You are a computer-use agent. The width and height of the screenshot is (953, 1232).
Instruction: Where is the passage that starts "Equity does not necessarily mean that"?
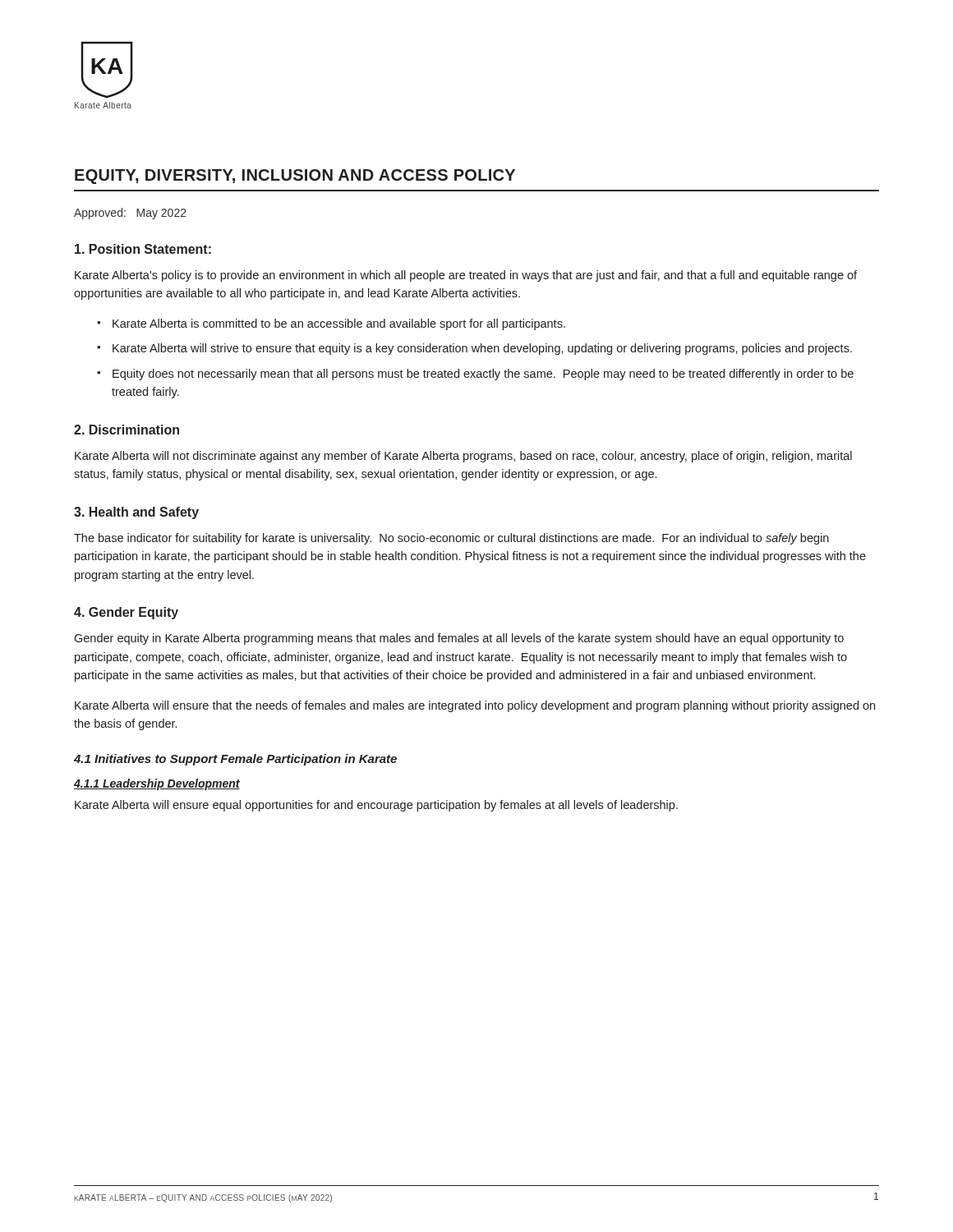488,383
